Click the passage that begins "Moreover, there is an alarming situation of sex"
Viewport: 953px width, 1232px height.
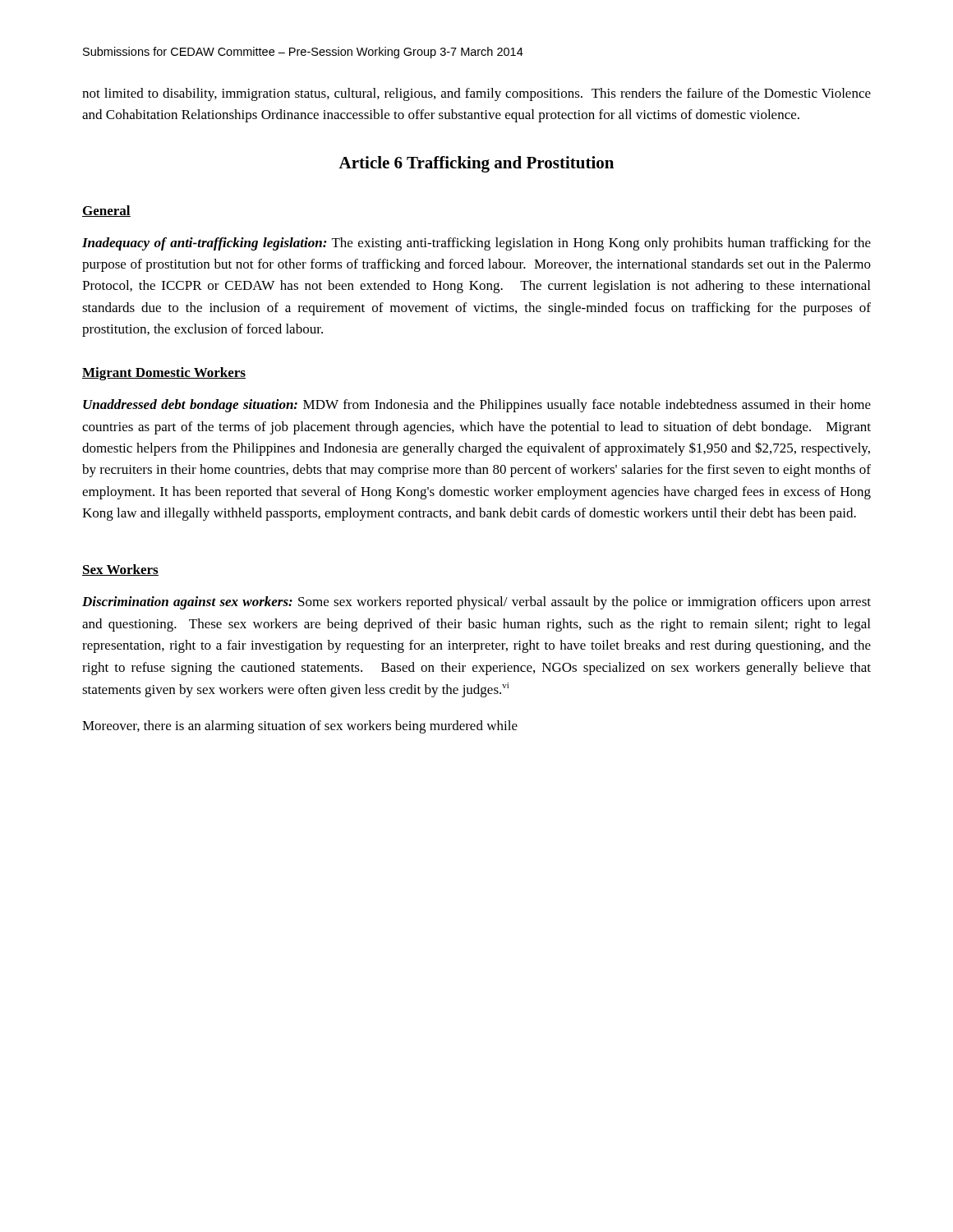[x=300, y=726]
